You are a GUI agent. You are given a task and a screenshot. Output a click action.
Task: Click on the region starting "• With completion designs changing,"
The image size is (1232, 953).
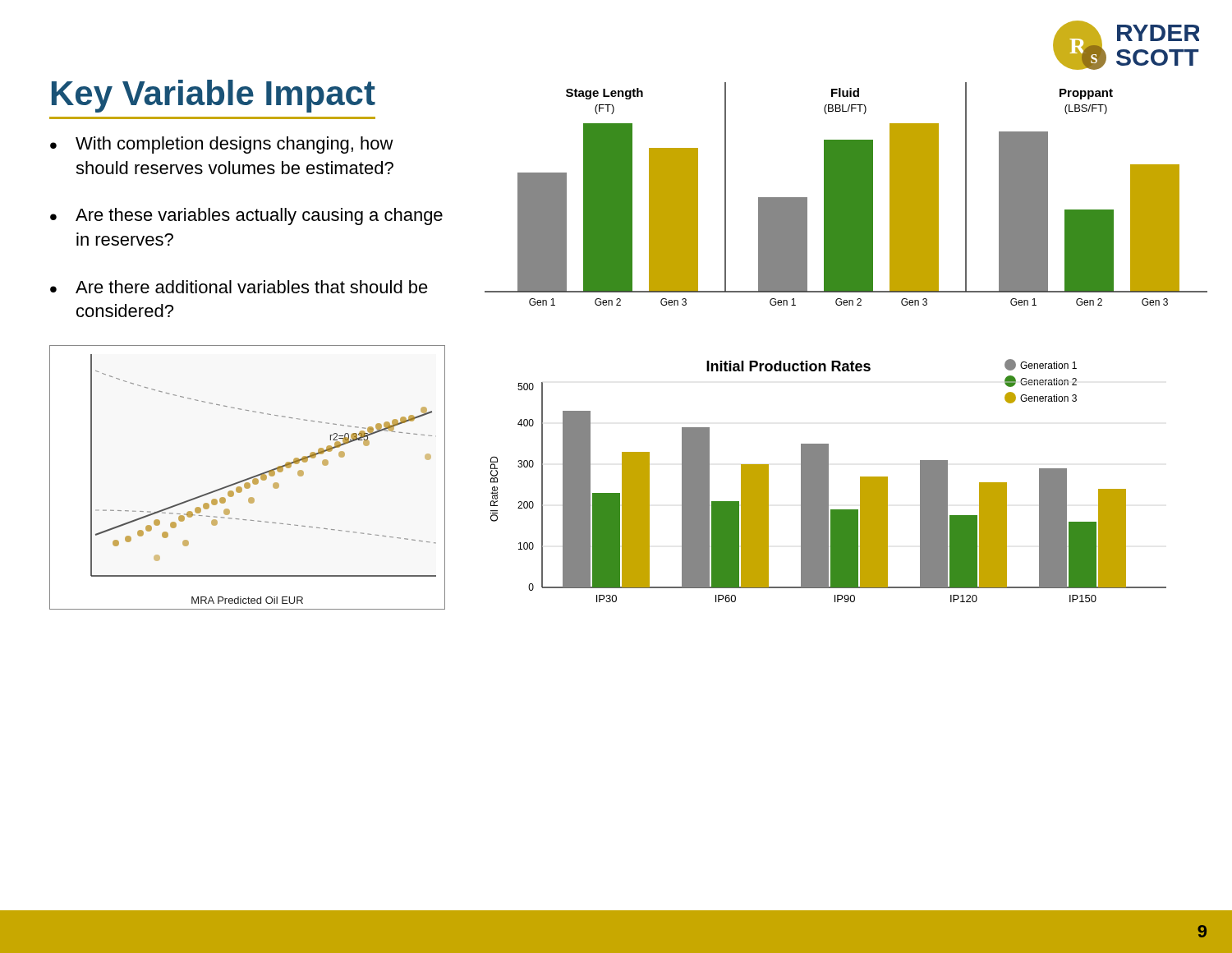[246, 156]
